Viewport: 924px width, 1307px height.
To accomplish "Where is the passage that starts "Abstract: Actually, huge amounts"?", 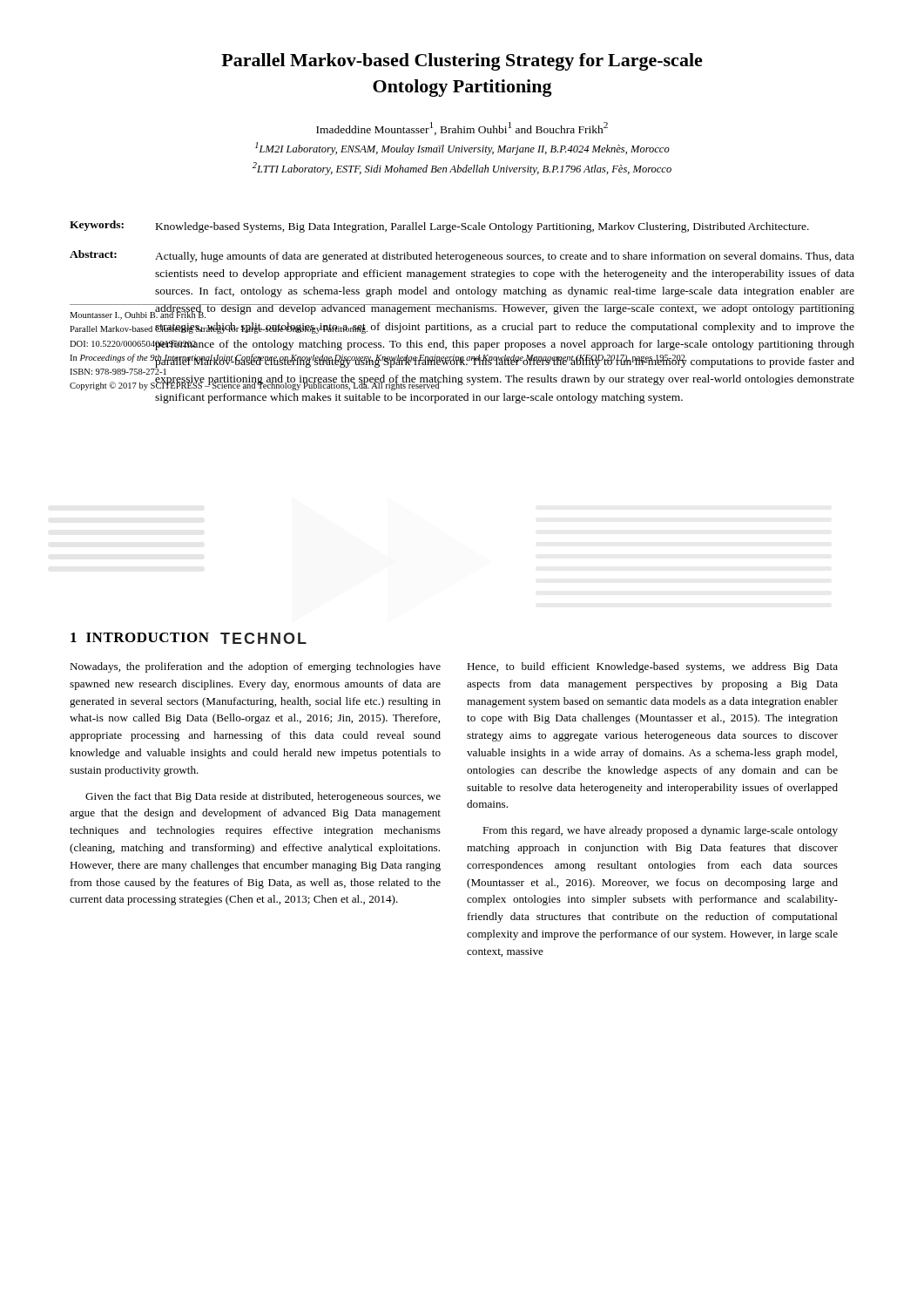I will 462,326.
